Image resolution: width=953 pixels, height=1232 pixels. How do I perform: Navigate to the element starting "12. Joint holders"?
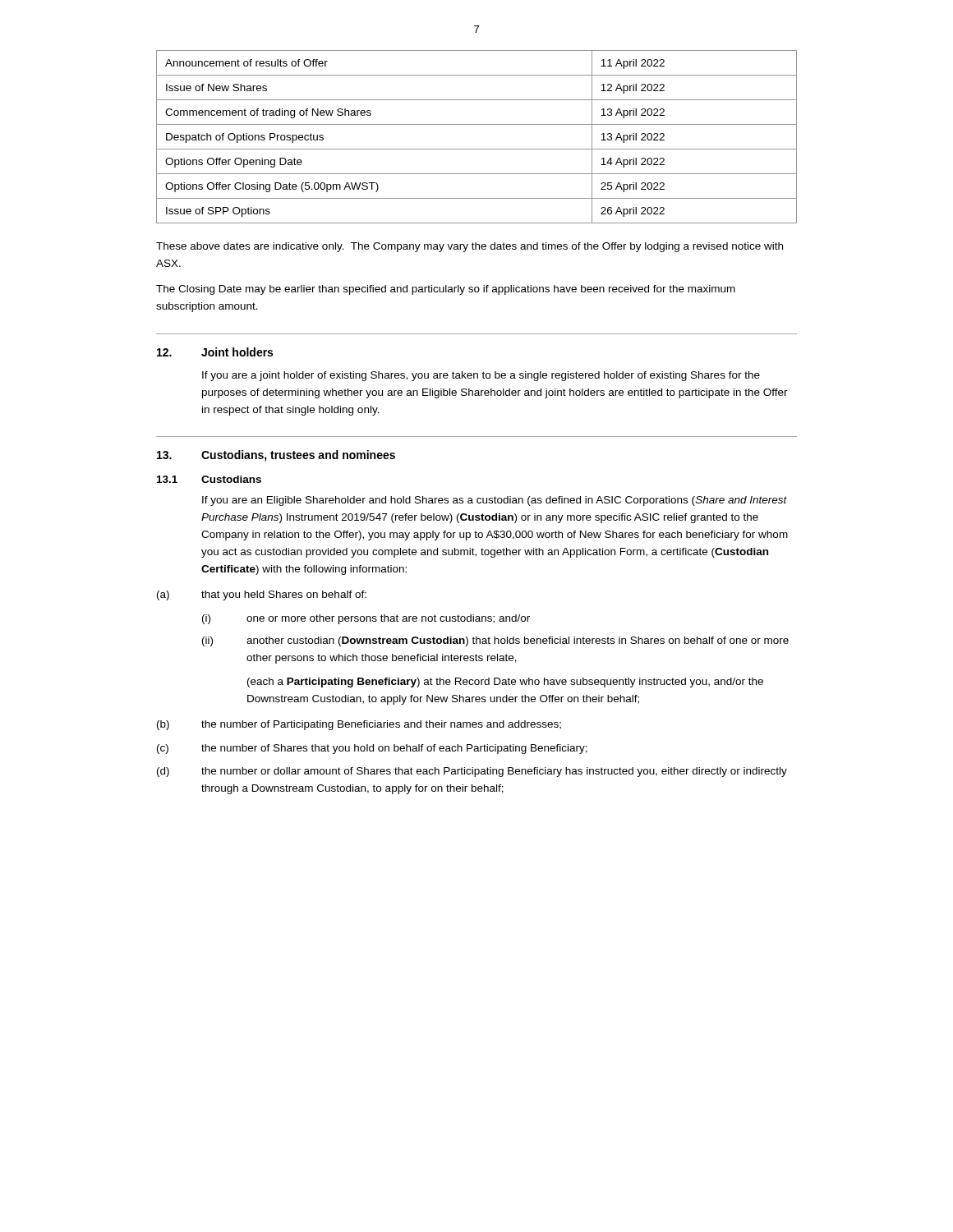[x=215, y=352]
